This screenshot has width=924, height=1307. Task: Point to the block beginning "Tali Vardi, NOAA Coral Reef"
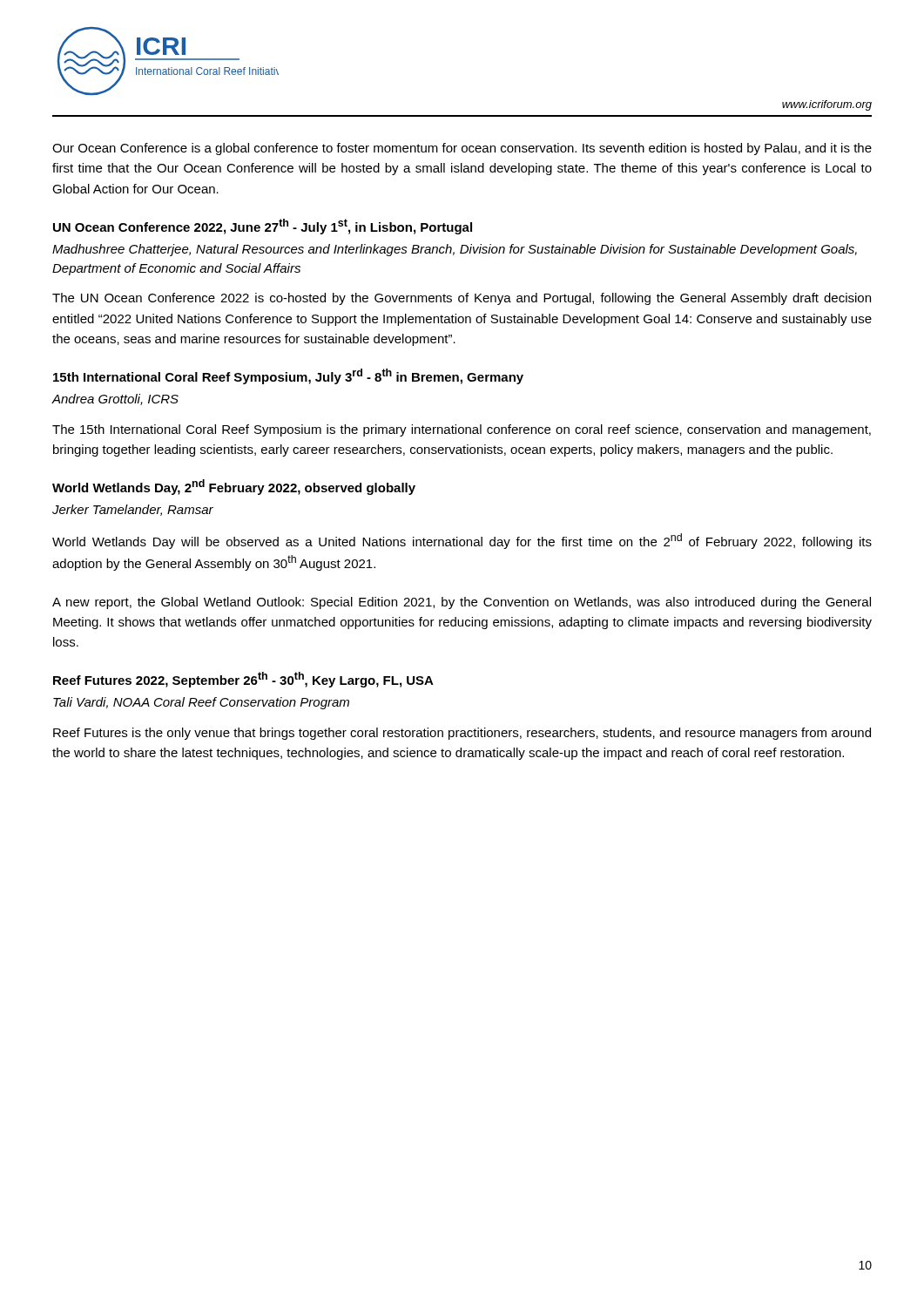click(201, 702)
